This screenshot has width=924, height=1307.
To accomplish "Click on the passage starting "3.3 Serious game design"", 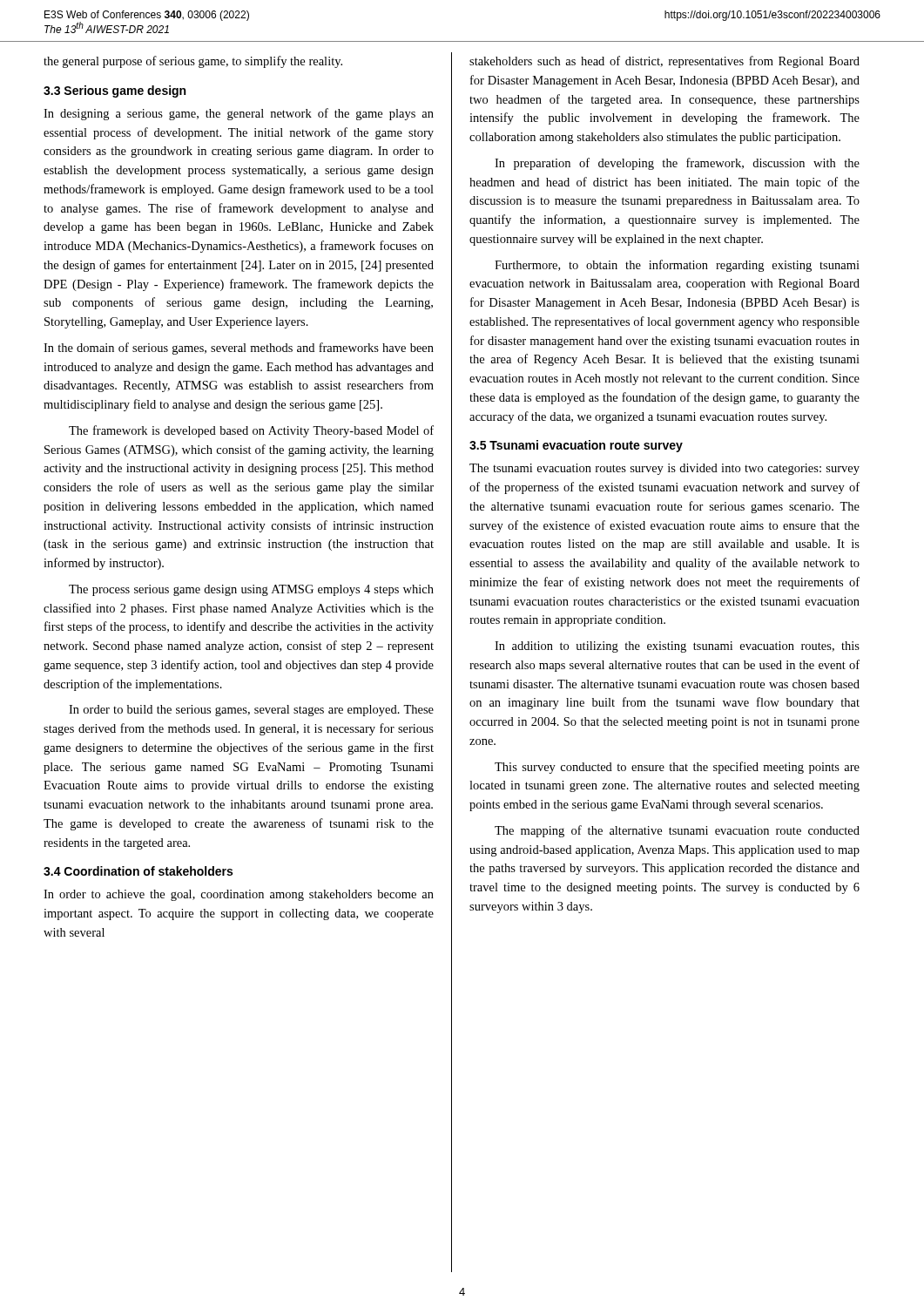I will tap(115, 90).
